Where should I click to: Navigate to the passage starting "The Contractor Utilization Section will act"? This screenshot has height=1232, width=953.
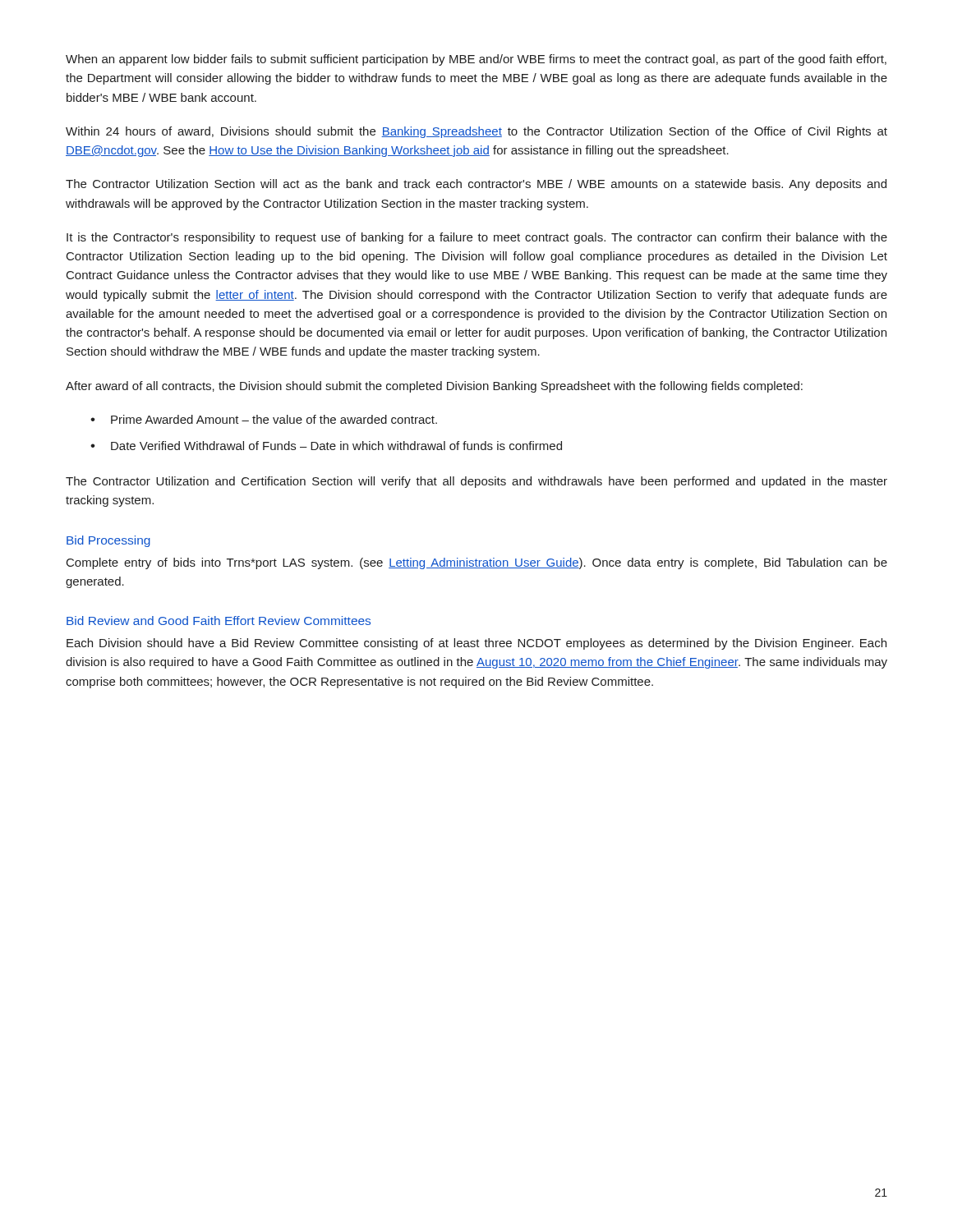point(476,193)
